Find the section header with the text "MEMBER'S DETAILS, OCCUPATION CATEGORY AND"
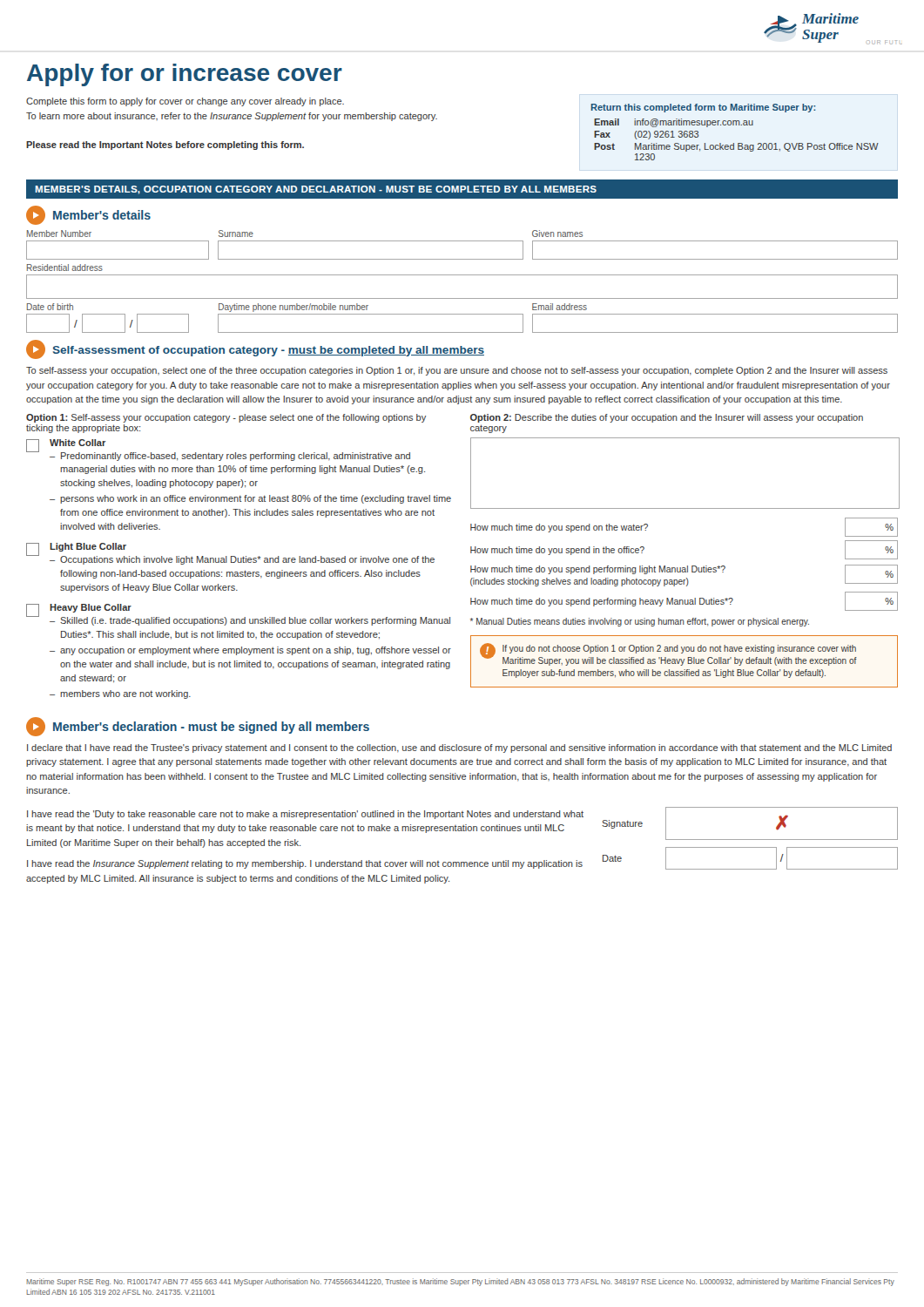 click(316, 189)
